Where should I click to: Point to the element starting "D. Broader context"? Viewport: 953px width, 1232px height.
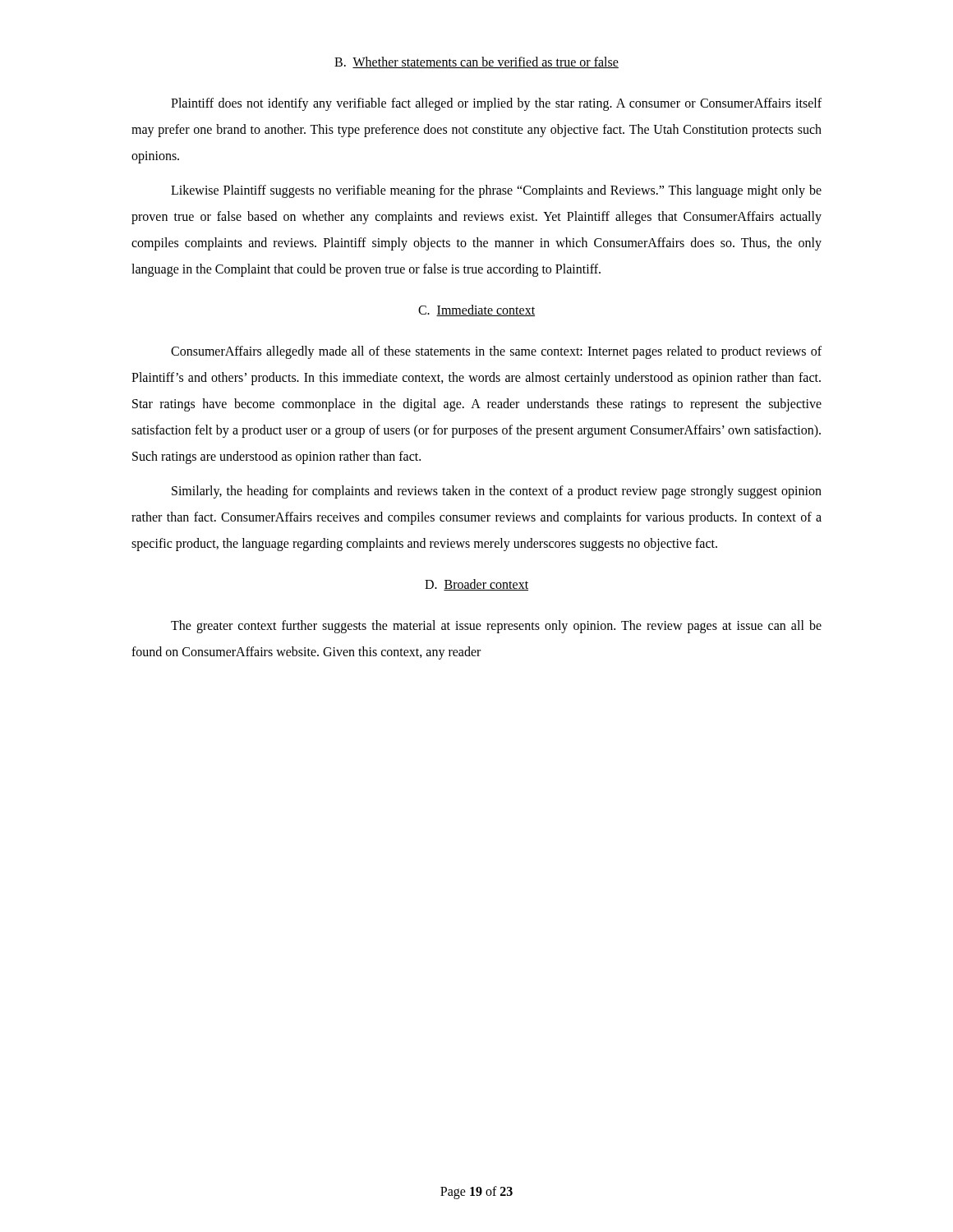point(476,584)
